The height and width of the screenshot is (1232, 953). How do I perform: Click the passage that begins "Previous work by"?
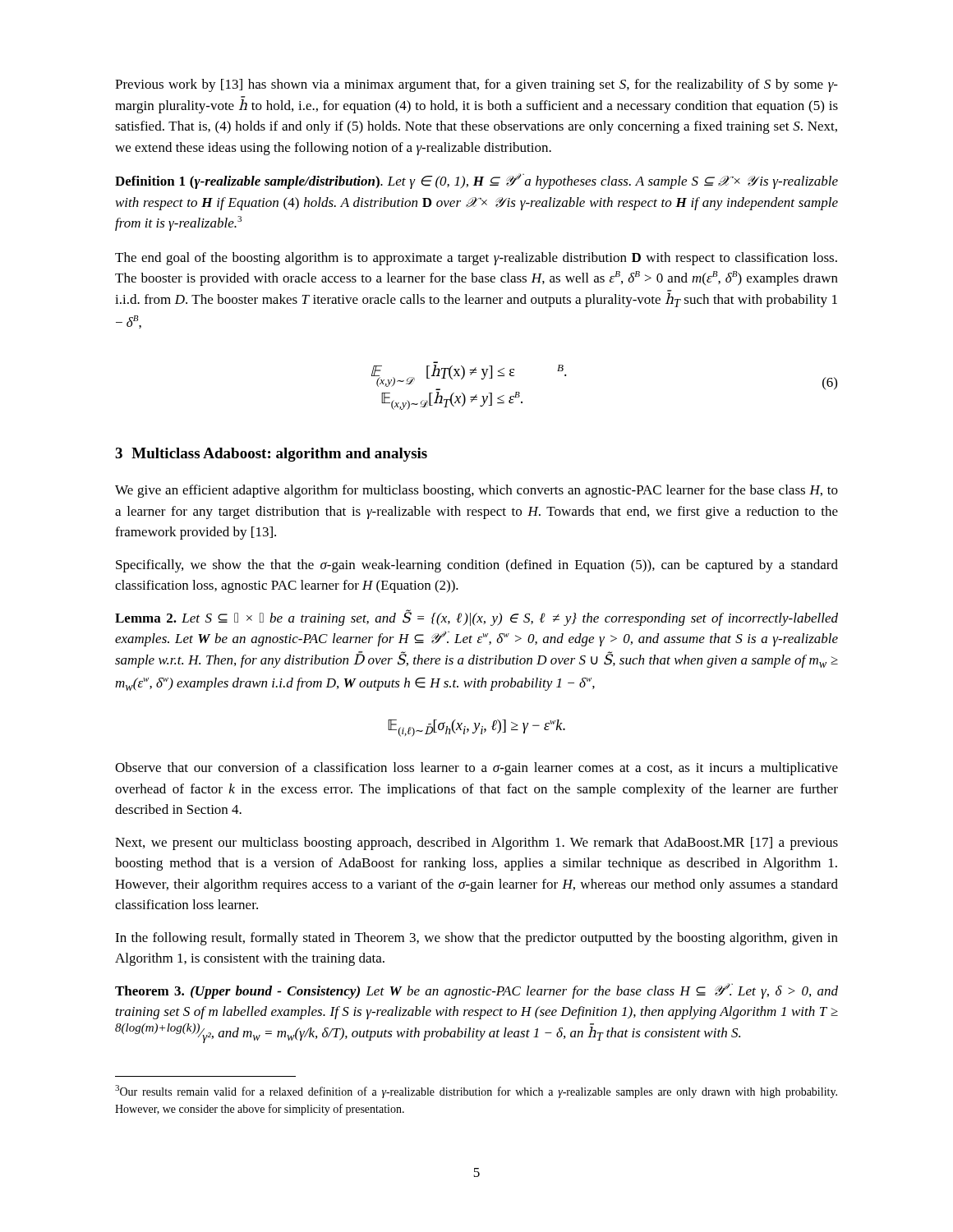click(476, 116)
